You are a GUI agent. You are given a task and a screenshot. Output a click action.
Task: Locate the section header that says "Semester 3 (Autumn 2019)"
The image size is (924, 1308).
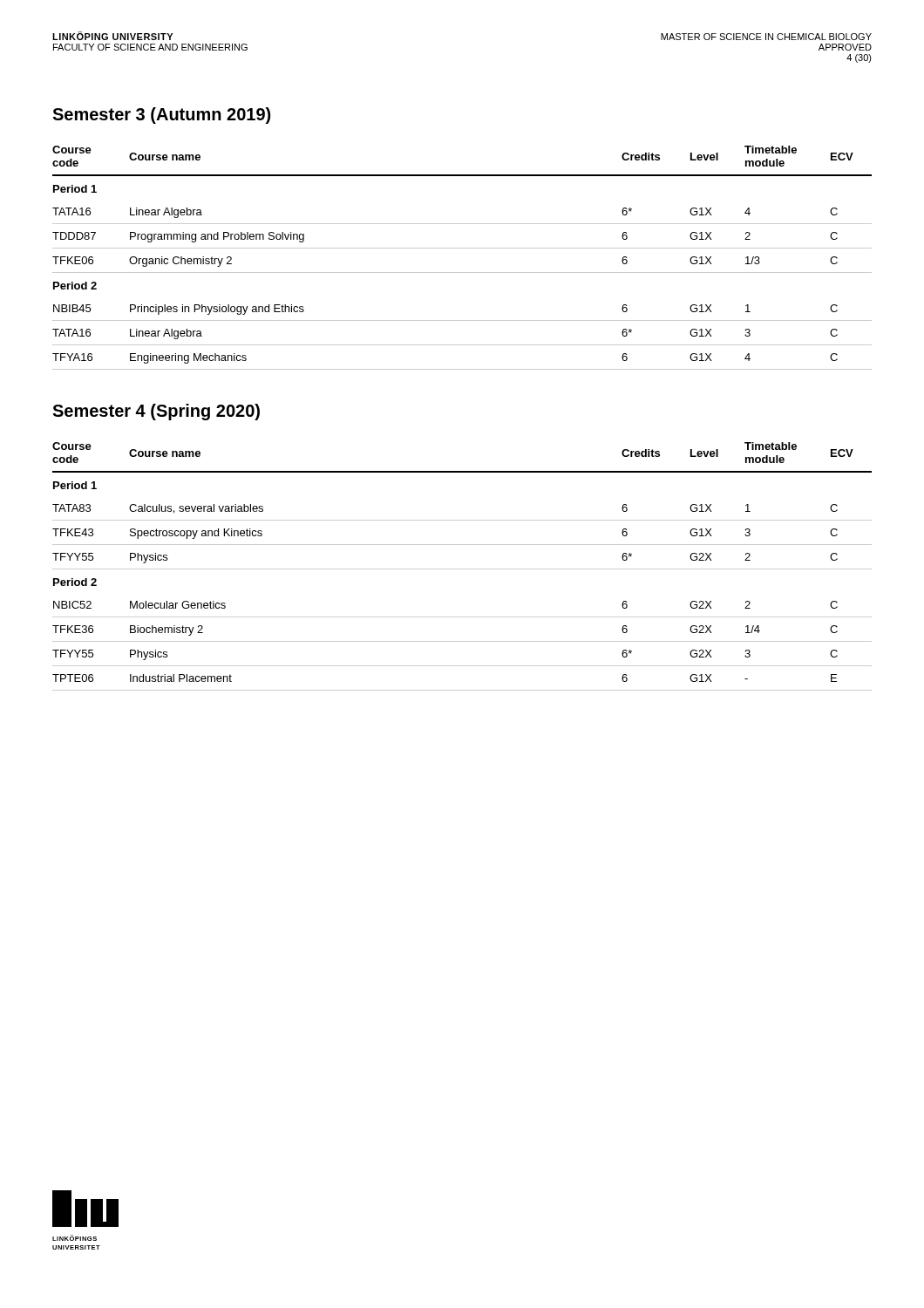162,114
